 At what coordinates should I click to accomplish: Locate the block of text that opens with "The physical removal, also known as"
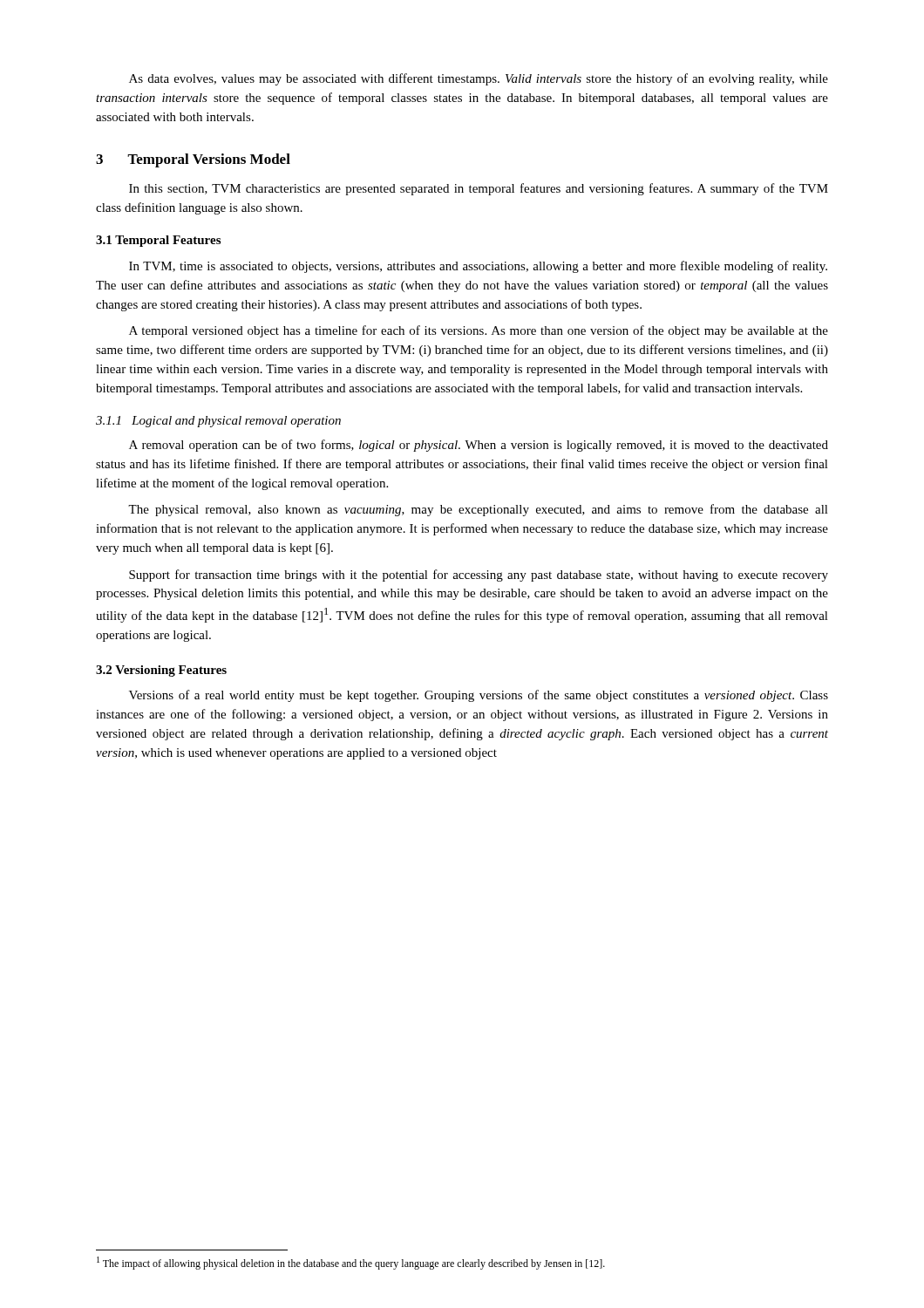click(x=462, y=529)
